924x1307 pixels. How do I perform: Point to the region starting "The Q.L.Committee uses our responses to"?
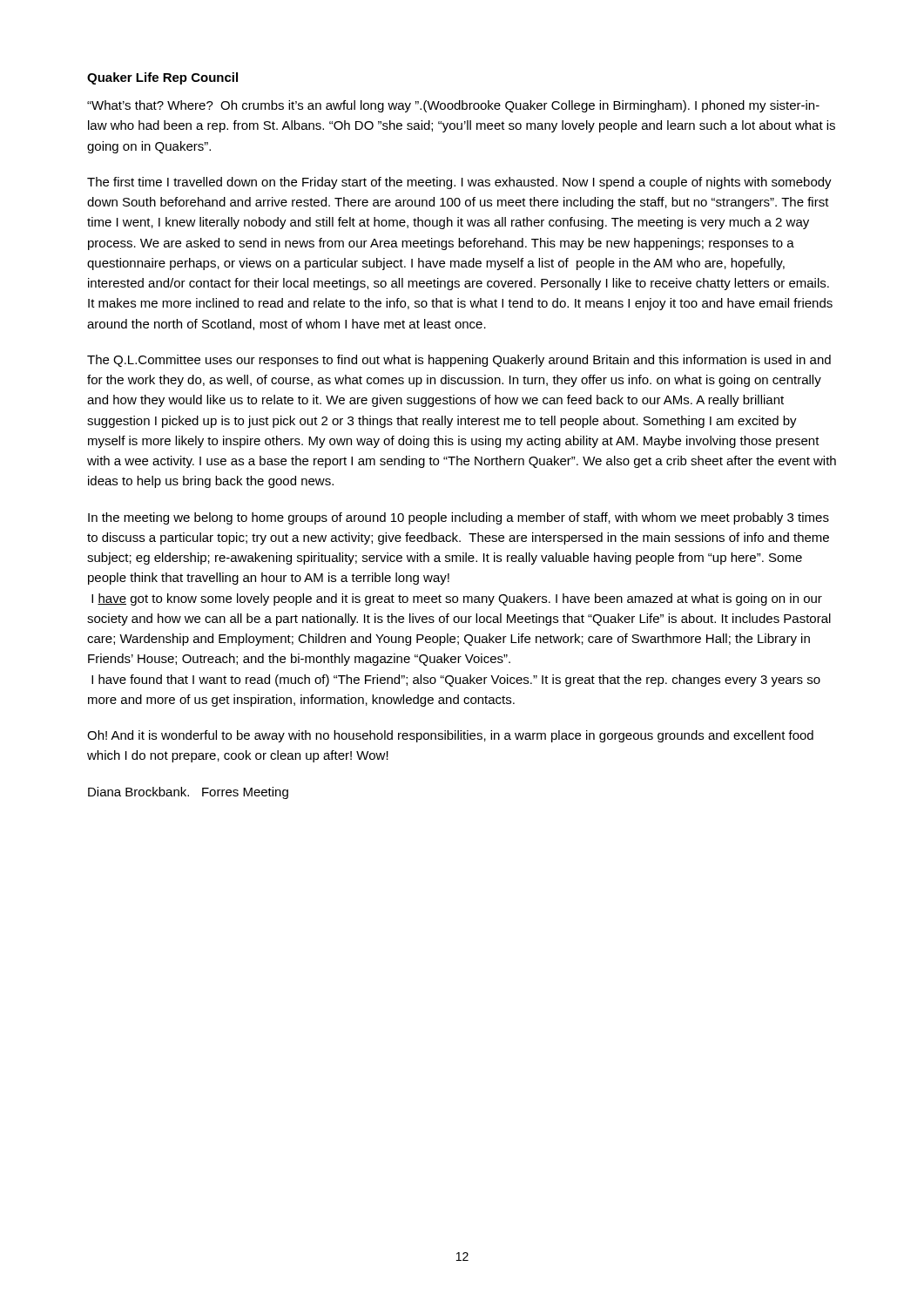(462, 420)
